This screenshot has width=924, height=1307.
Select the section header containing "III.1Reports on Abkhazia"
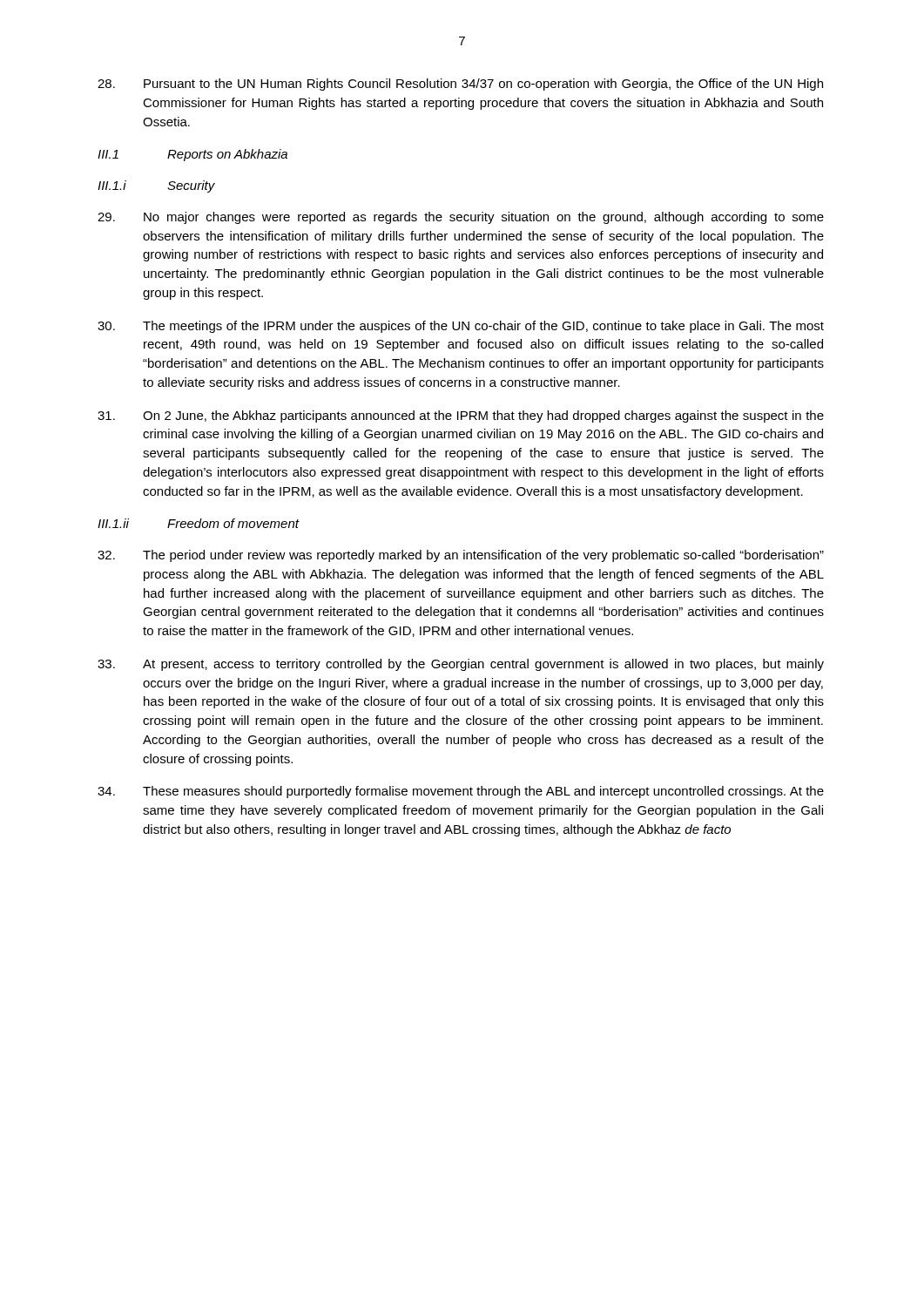(x=193, y=154)
